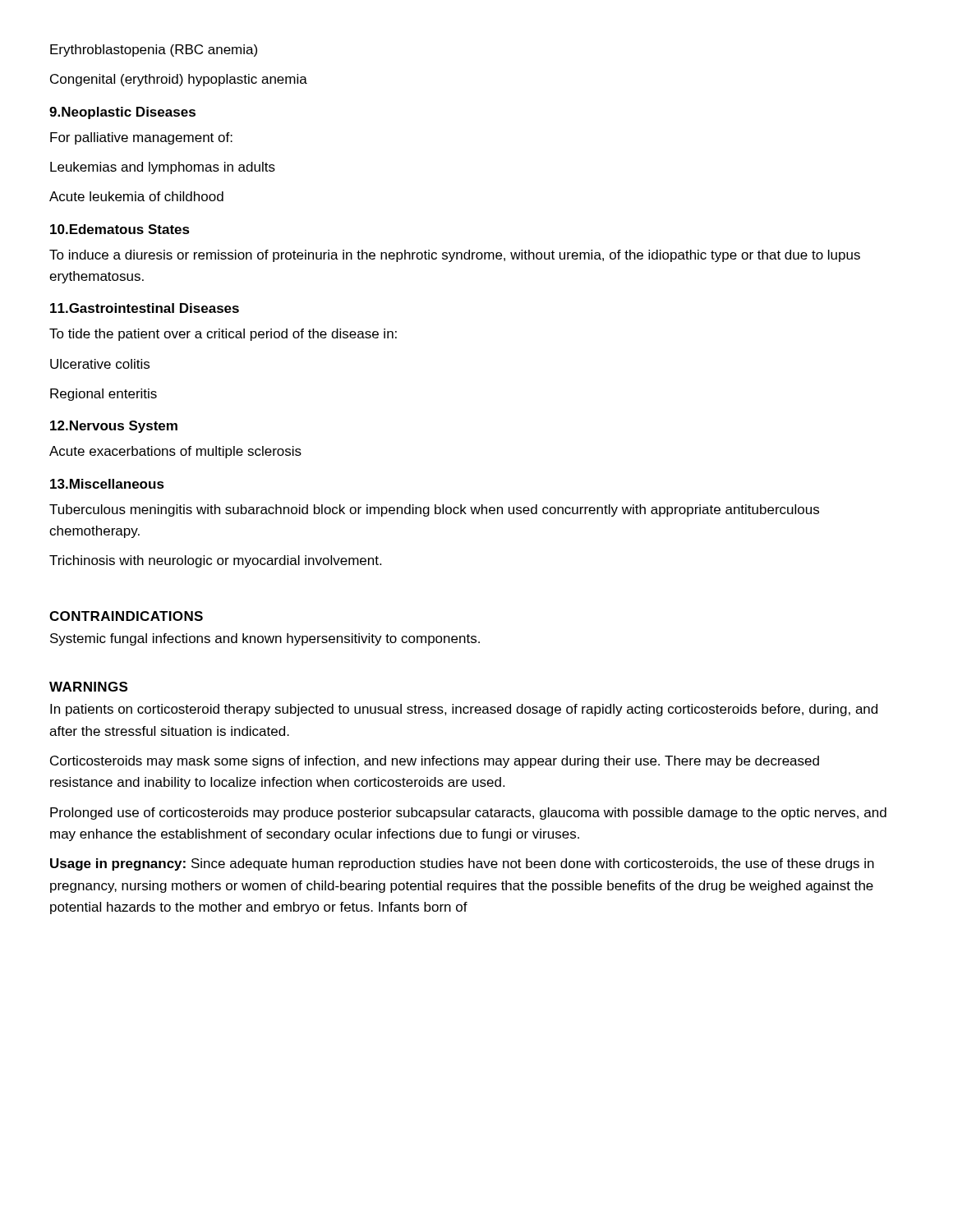
Task: Select the region starting "11.Gastrointestinal Diseases"
Action: point(144,309)
